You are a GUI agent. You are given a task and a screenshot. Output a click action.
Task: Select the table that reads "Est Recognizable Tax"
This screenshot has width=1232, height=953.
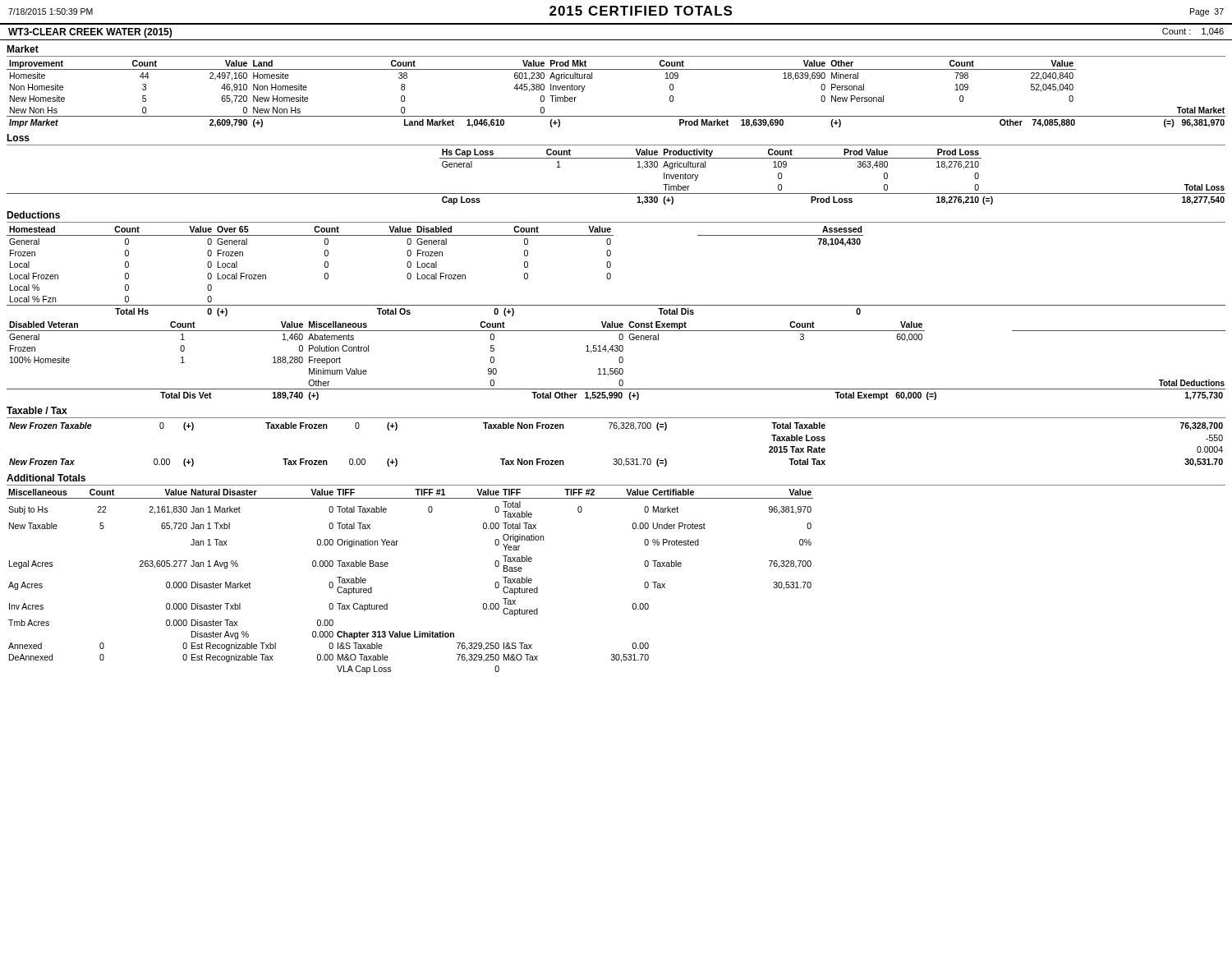[616, 580]
